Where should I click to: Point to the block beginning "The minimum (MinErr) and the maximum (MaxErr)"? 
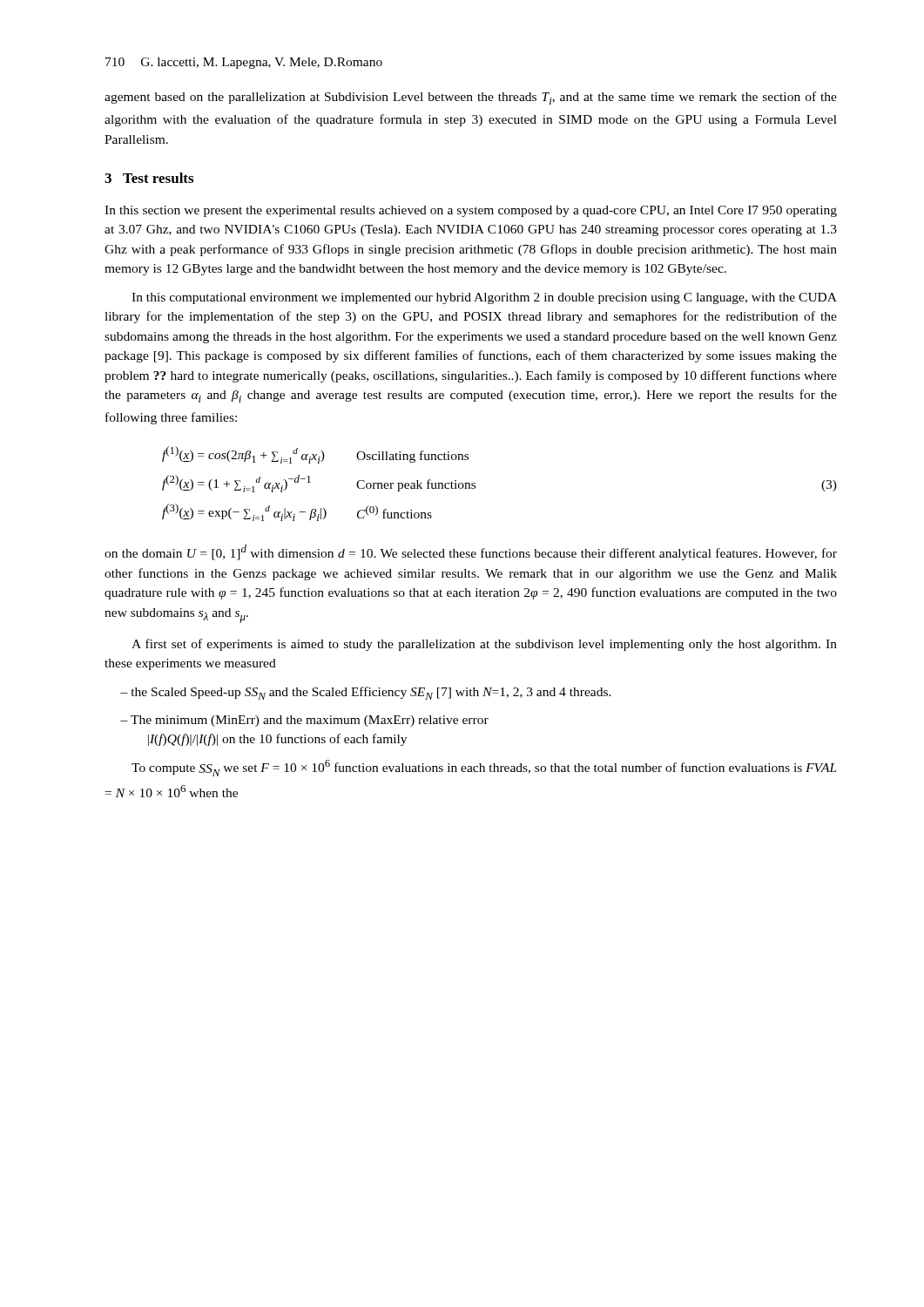(309, 729)
